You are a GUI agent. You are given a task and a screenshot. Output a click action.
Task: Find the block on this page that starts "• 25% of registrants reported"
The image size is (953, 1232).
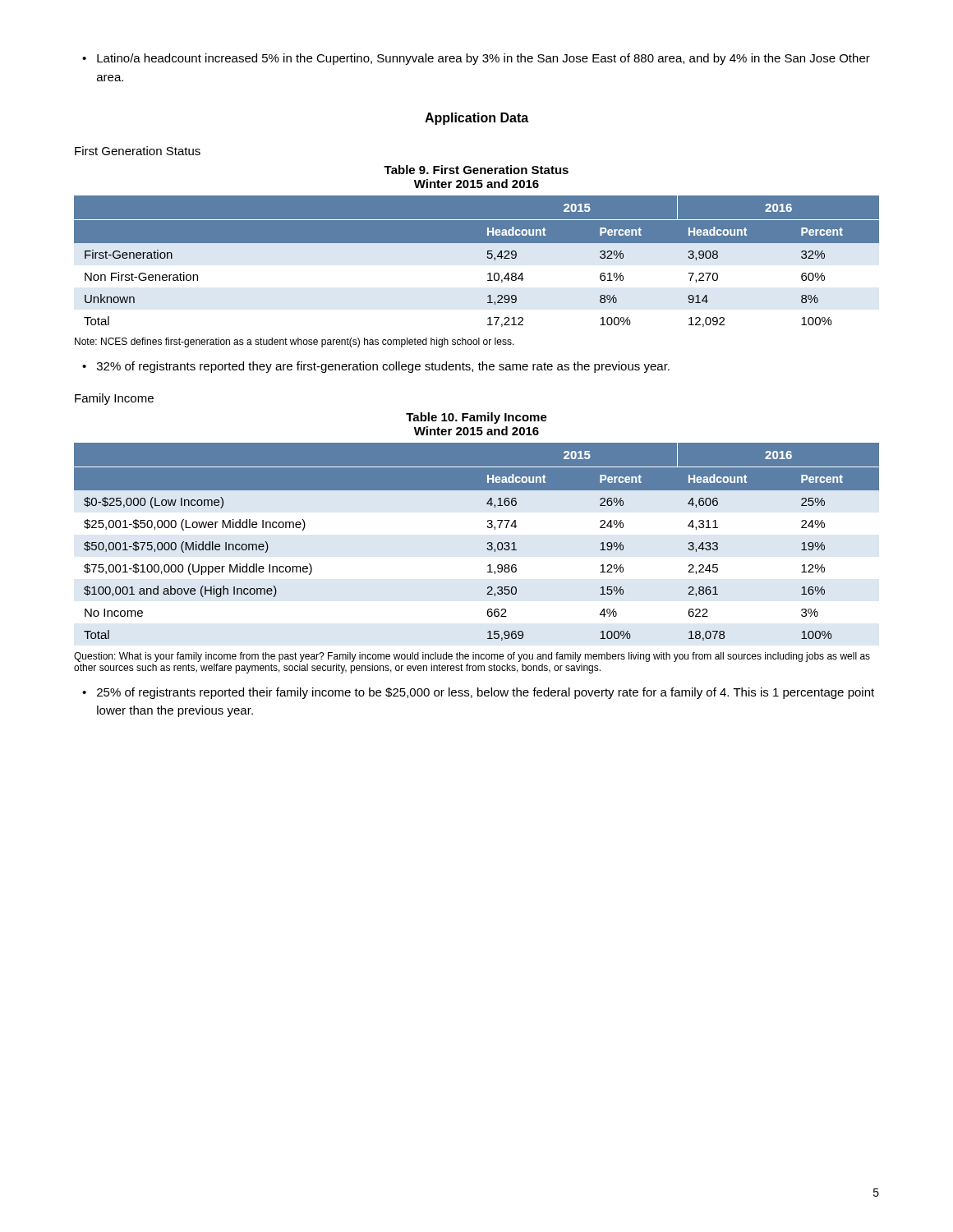[481, 701]
